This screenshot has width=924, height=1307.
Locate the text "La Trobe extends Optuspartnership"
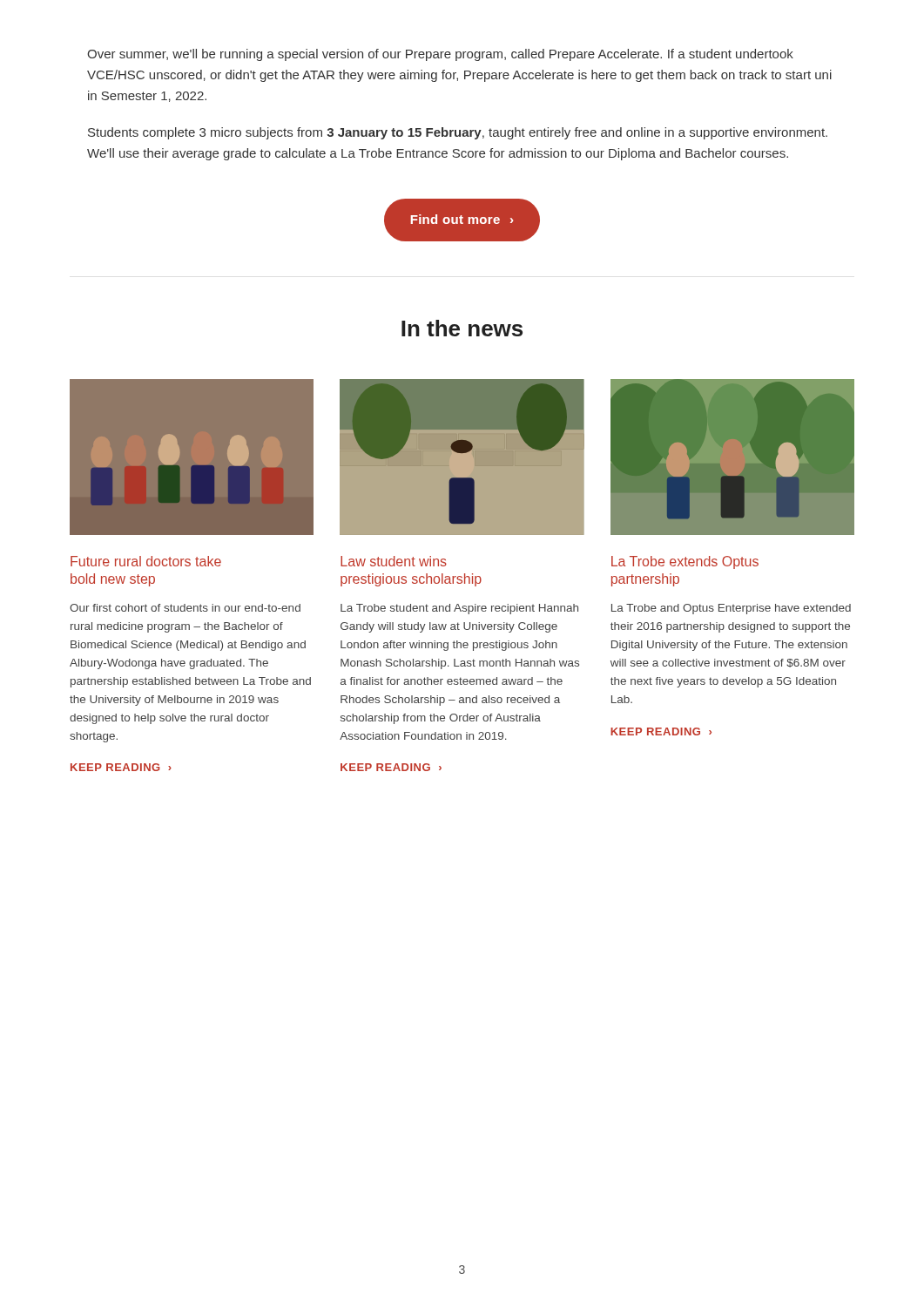[x=685, y=570]
